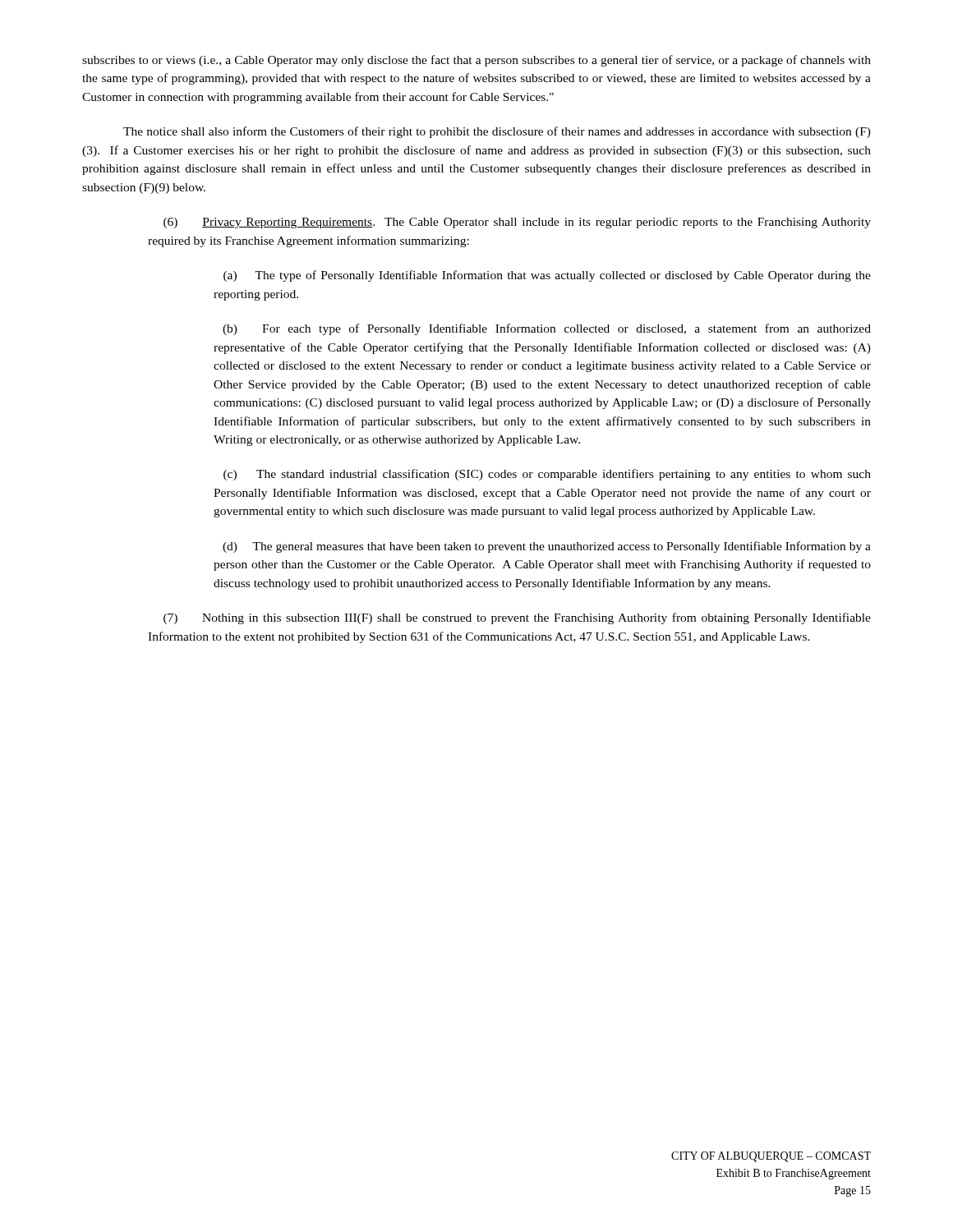The width and height of the screenshot is (953, 1232).
Task: Point to the passage starting "(d) The general measures"
Action: tap(542, 563)
